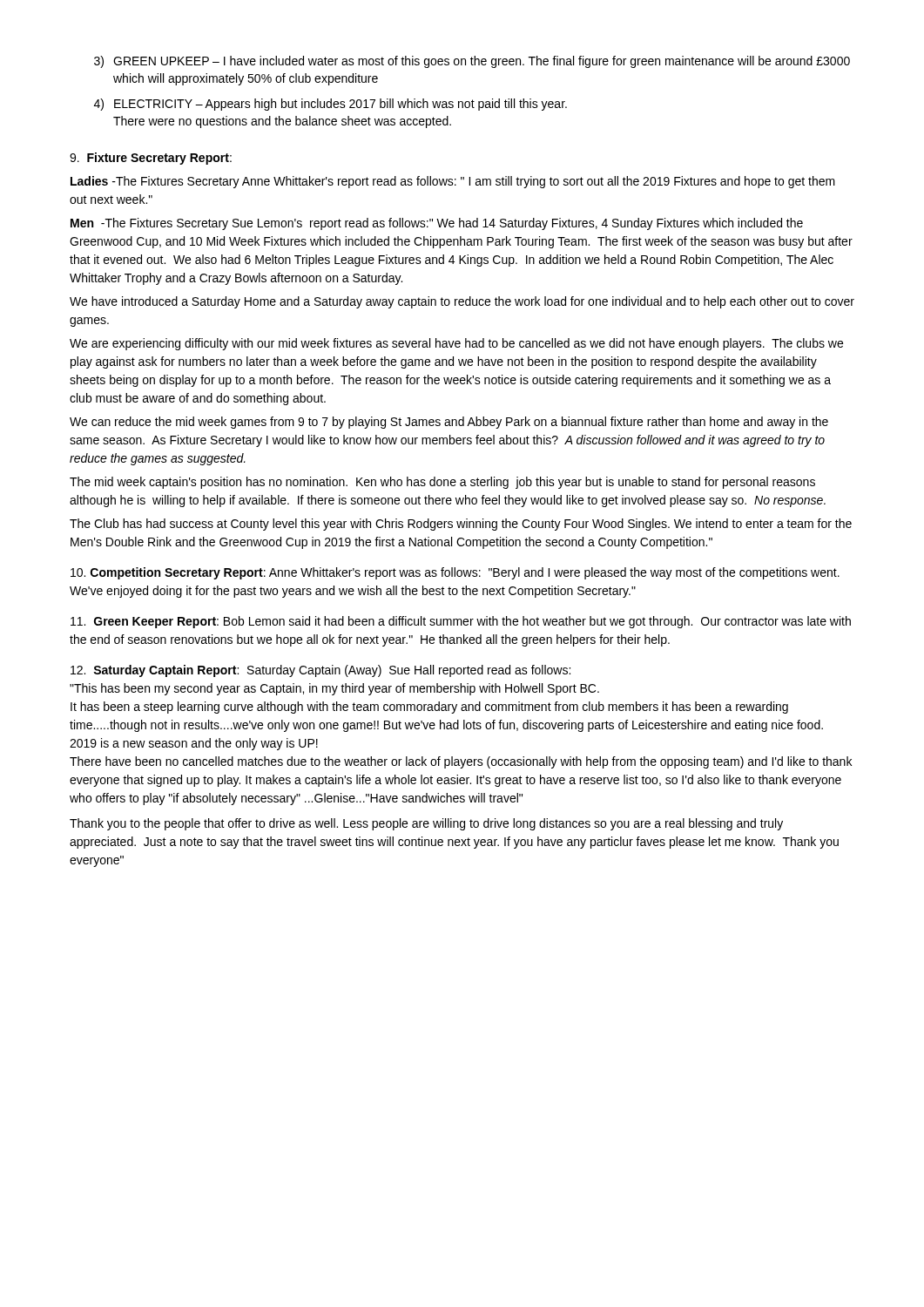Click on the passage starting "Saturday Captain Report: Saturday Captain (Away) Sue"
The height and width of the screenshot is (1307, 924).
461,734
